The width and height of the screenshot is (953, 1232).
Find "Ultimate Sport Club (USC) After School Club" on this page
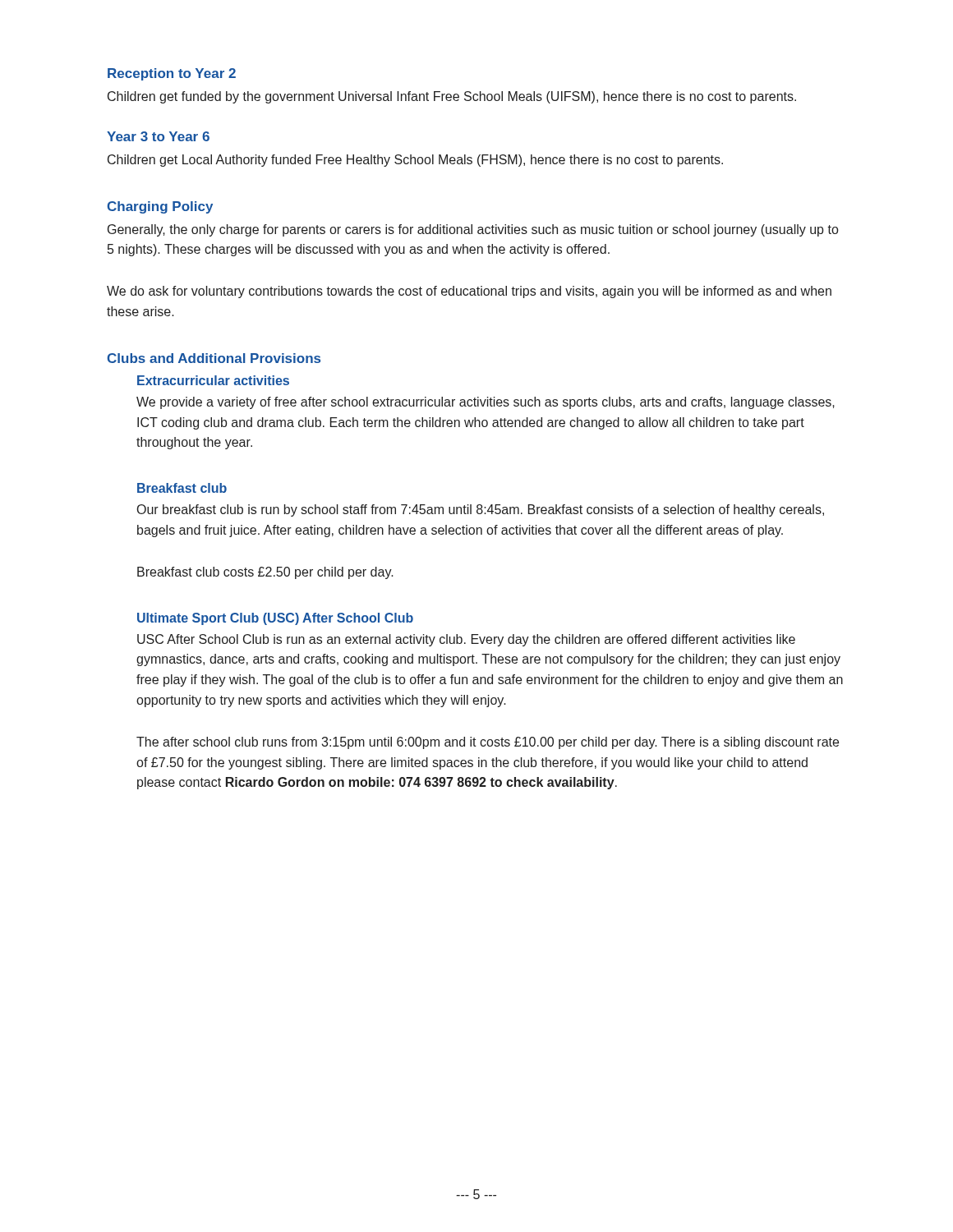pyautogui.click(x=275, y=618)
